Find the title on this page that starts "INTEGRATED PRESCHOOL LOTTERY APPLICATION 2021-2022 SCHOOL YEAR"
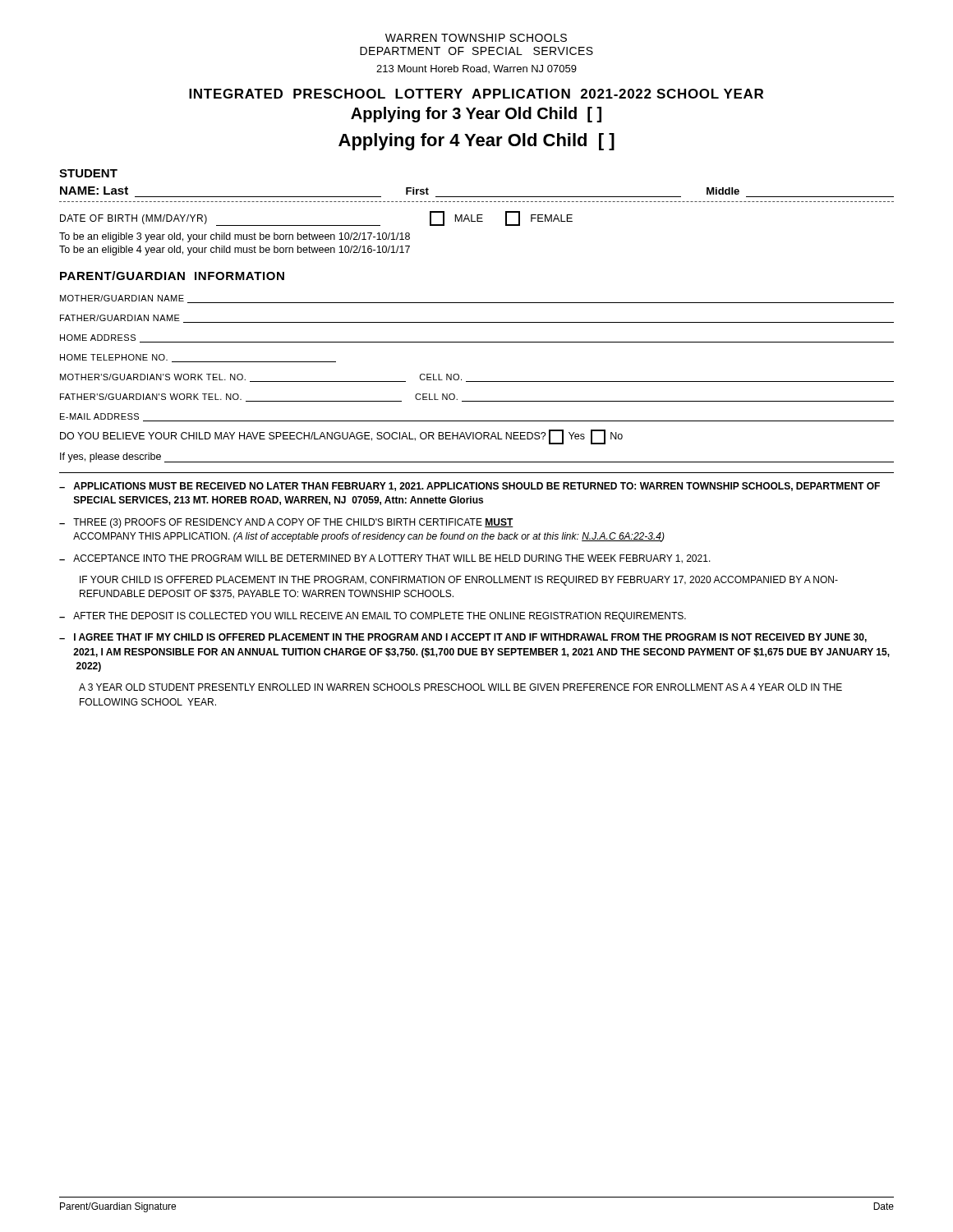 click(476, 119)
